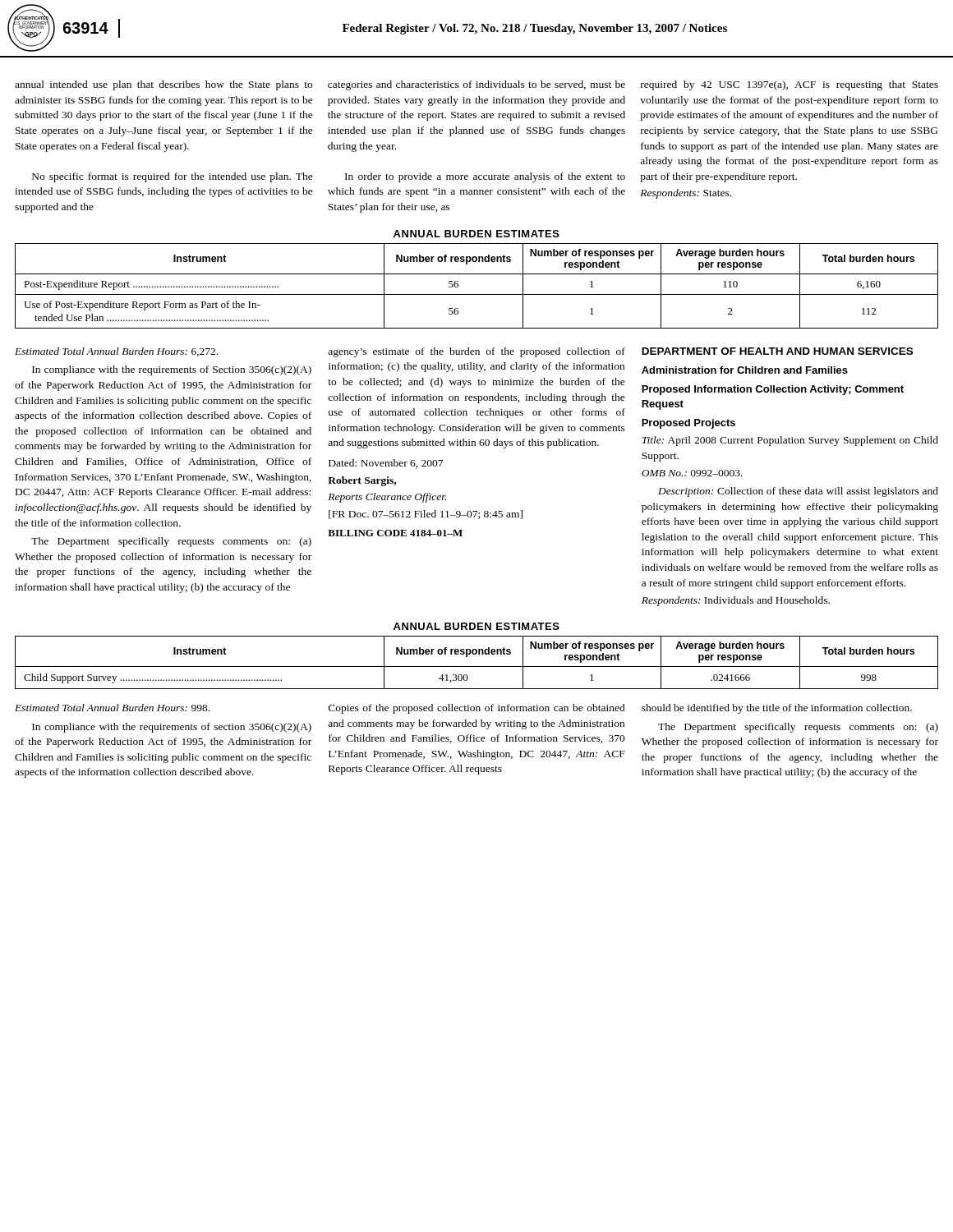
Task: Click on the section header that reads "DEPARTMENT OF HEALTH AND HUMAN SERVICES"
Action: pyautogui.click(x=777, y=351)
